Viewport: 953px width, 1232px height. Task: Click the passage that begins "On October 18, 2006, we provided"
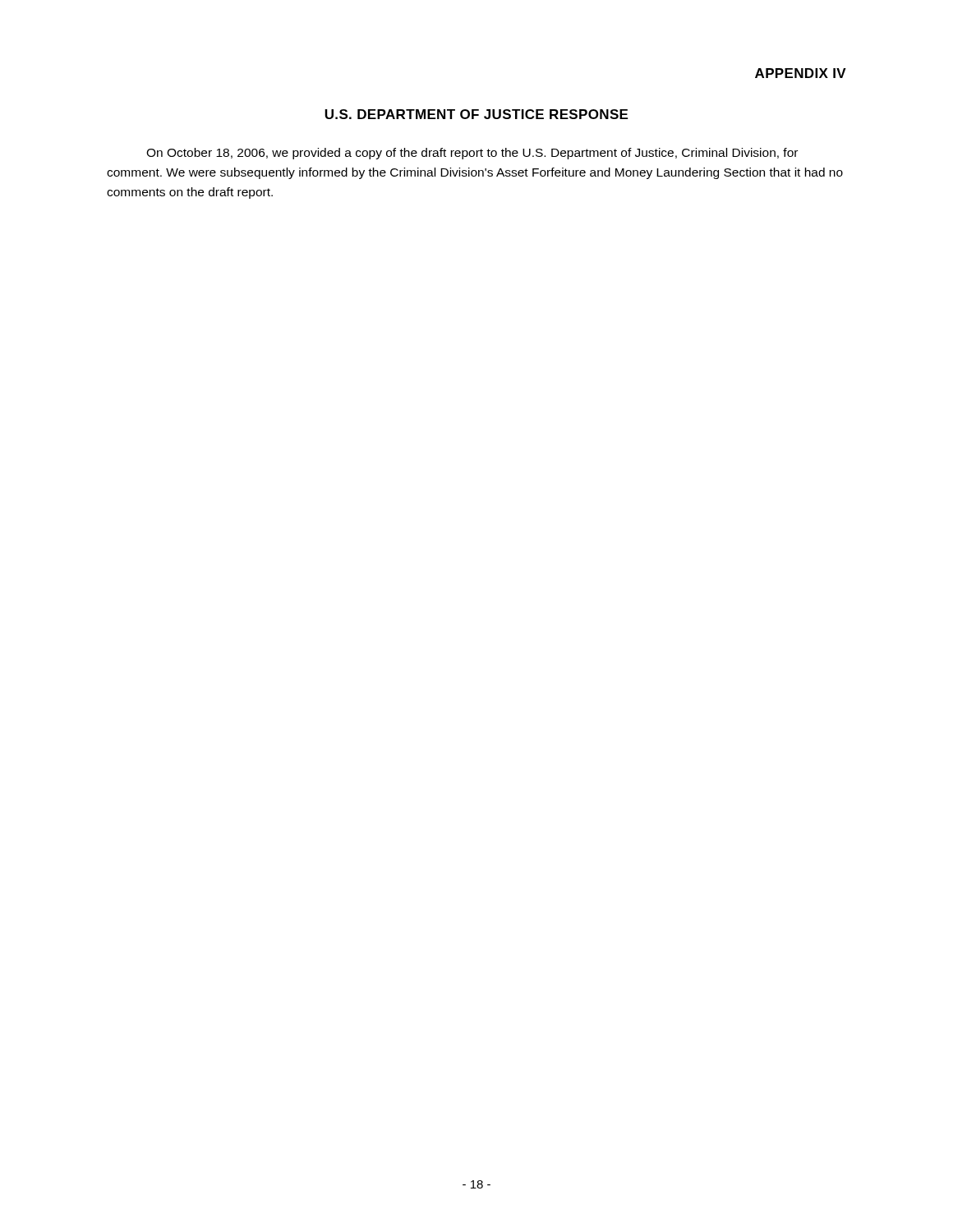point(475,172)
